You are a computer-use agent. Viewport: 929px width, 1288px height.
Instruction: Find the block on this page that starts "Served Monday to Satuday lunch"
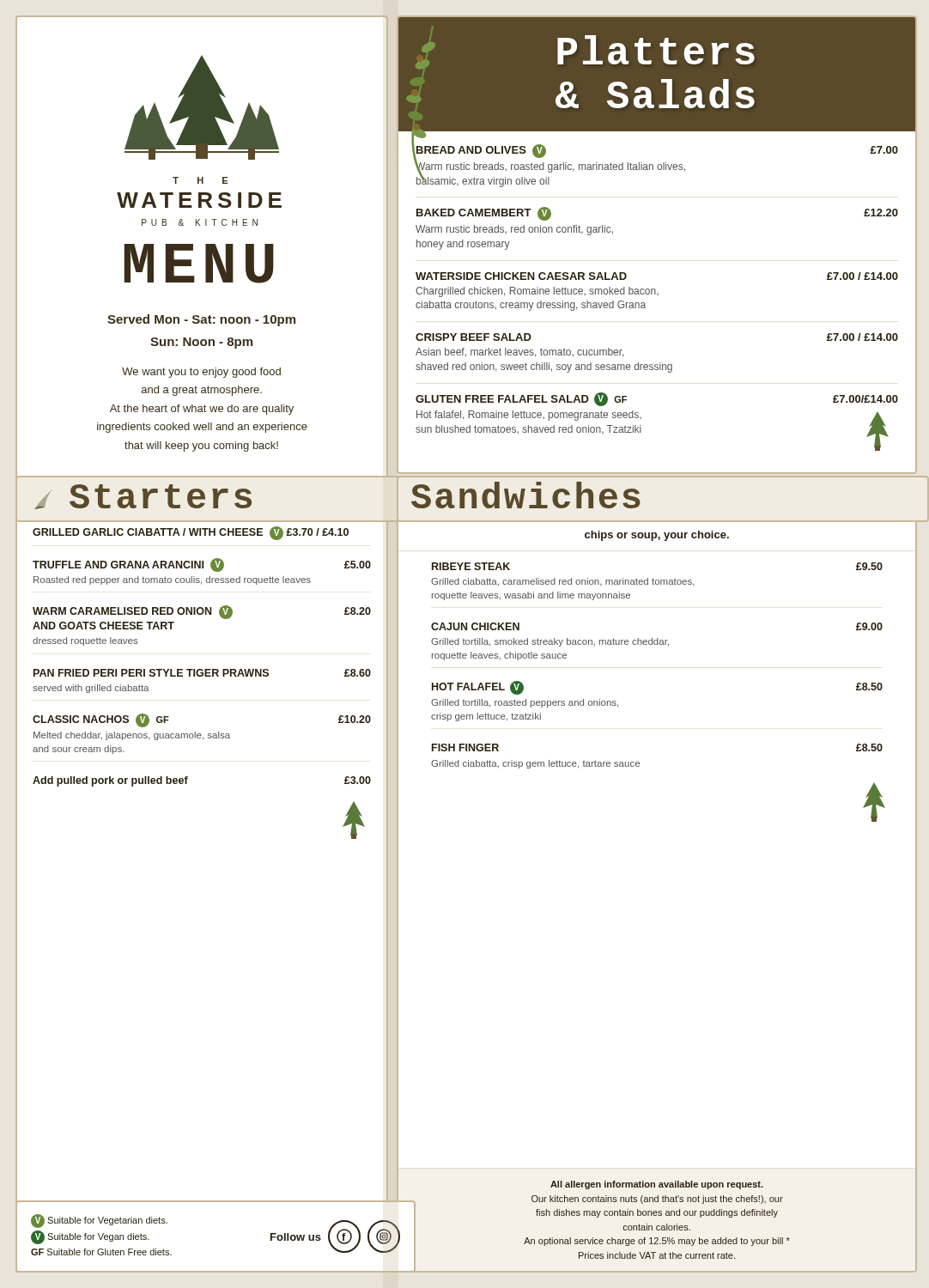pyautogui.click(x=657, y=518)
